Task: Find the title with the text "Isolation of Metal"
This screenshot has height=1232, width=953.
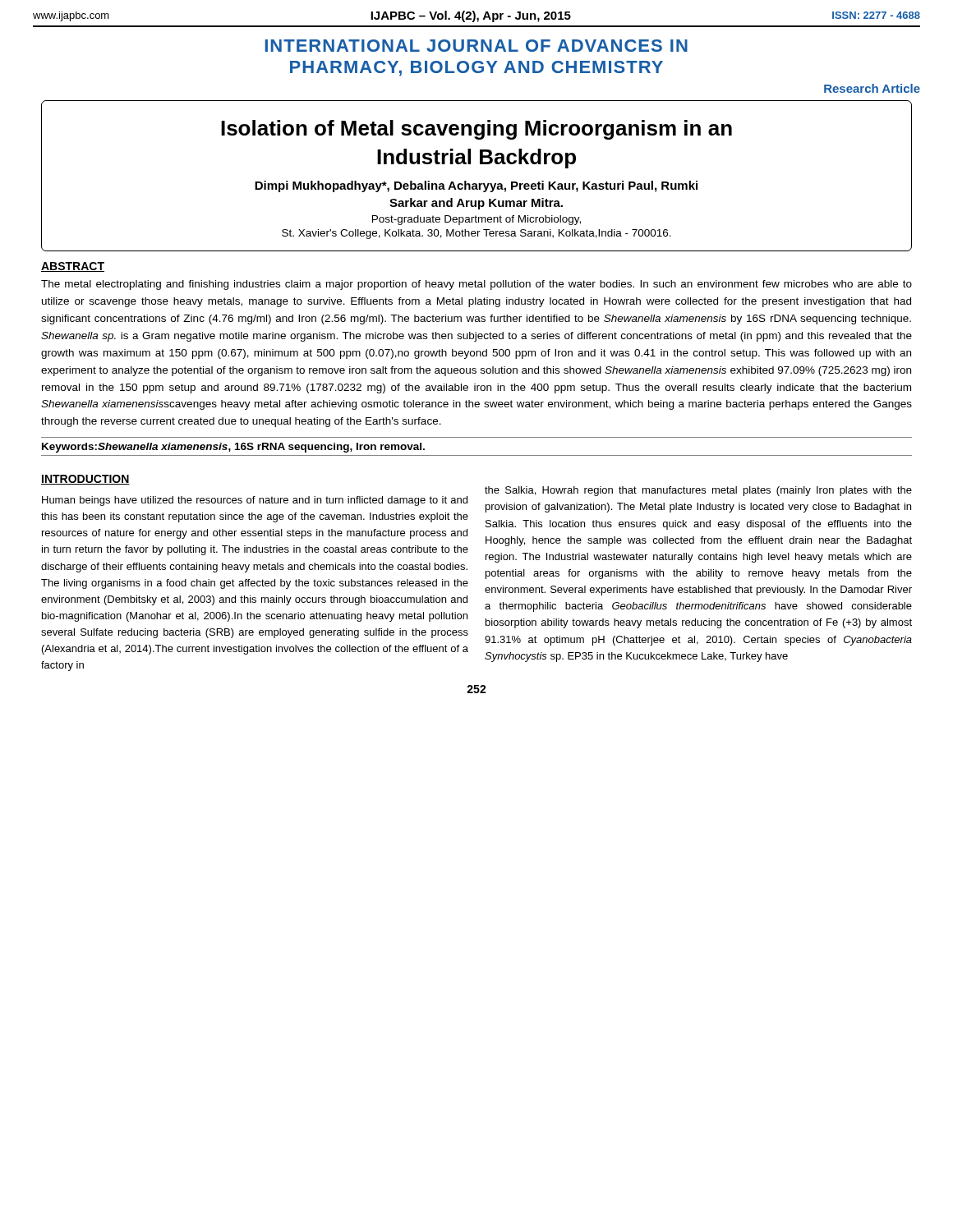Action: point(476,177)
